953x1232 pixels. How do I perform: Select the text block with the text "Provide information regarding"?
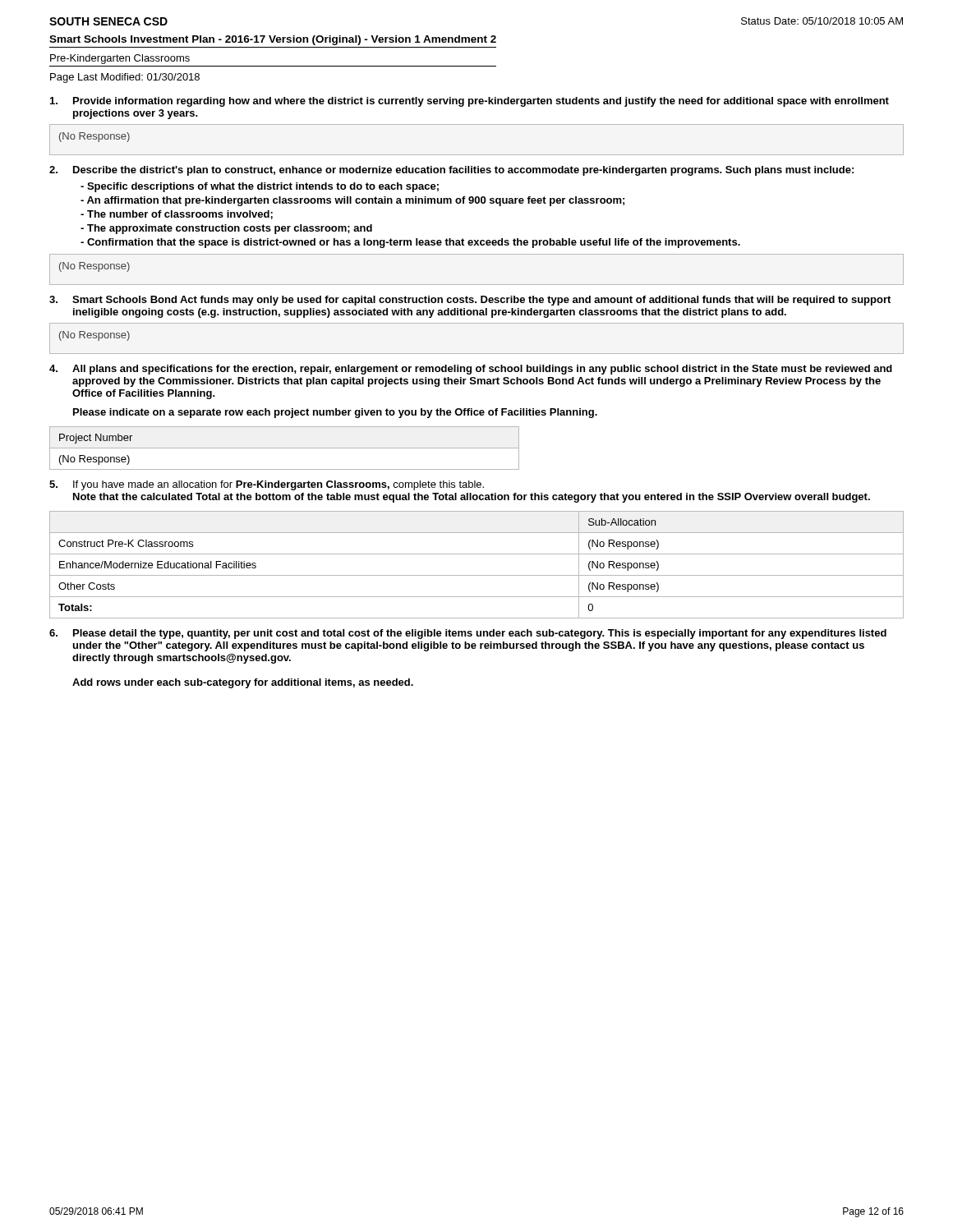tap(476, 125)
